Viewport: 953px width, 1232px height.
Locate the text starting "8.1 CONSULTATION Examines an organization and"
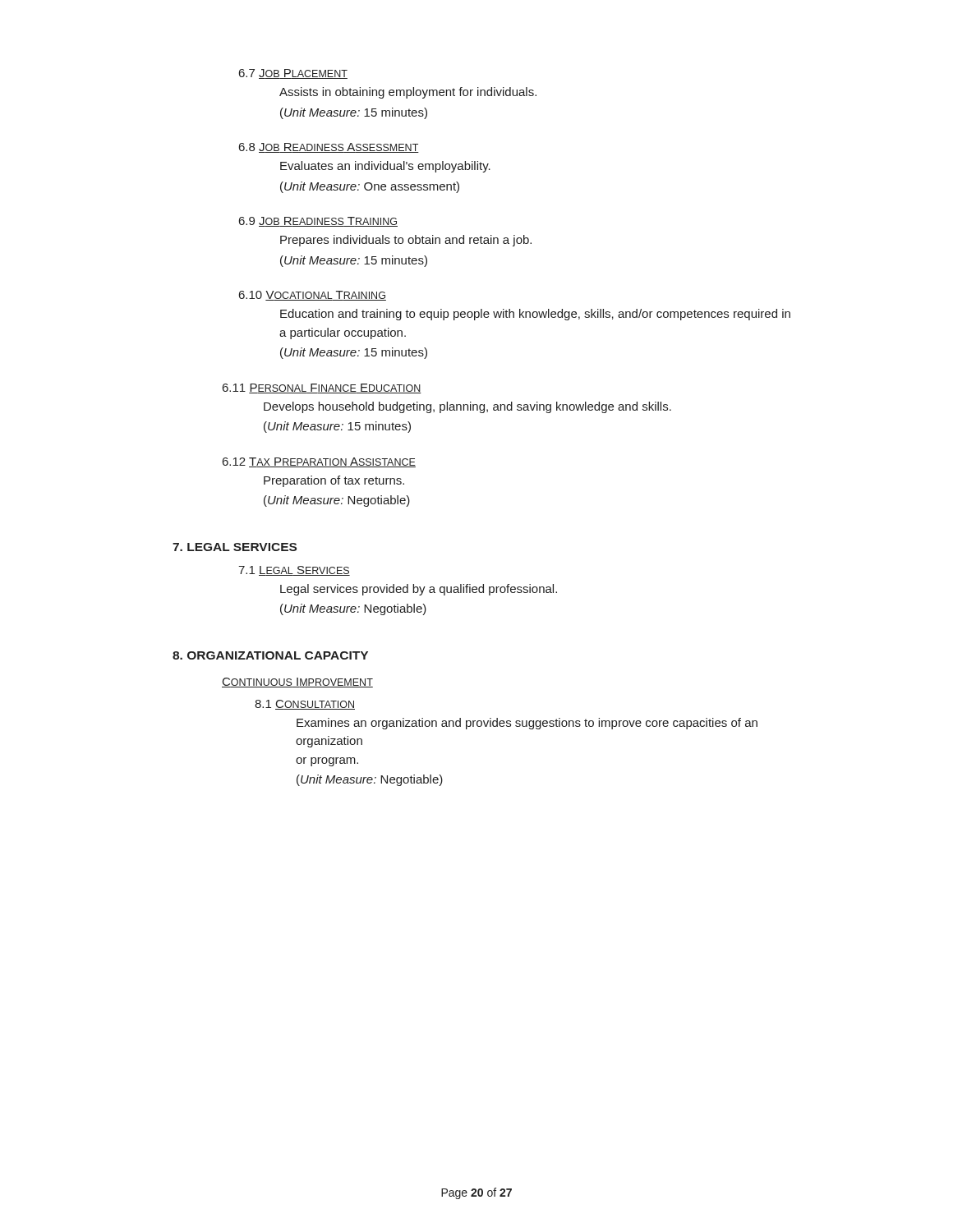point(305,705)
